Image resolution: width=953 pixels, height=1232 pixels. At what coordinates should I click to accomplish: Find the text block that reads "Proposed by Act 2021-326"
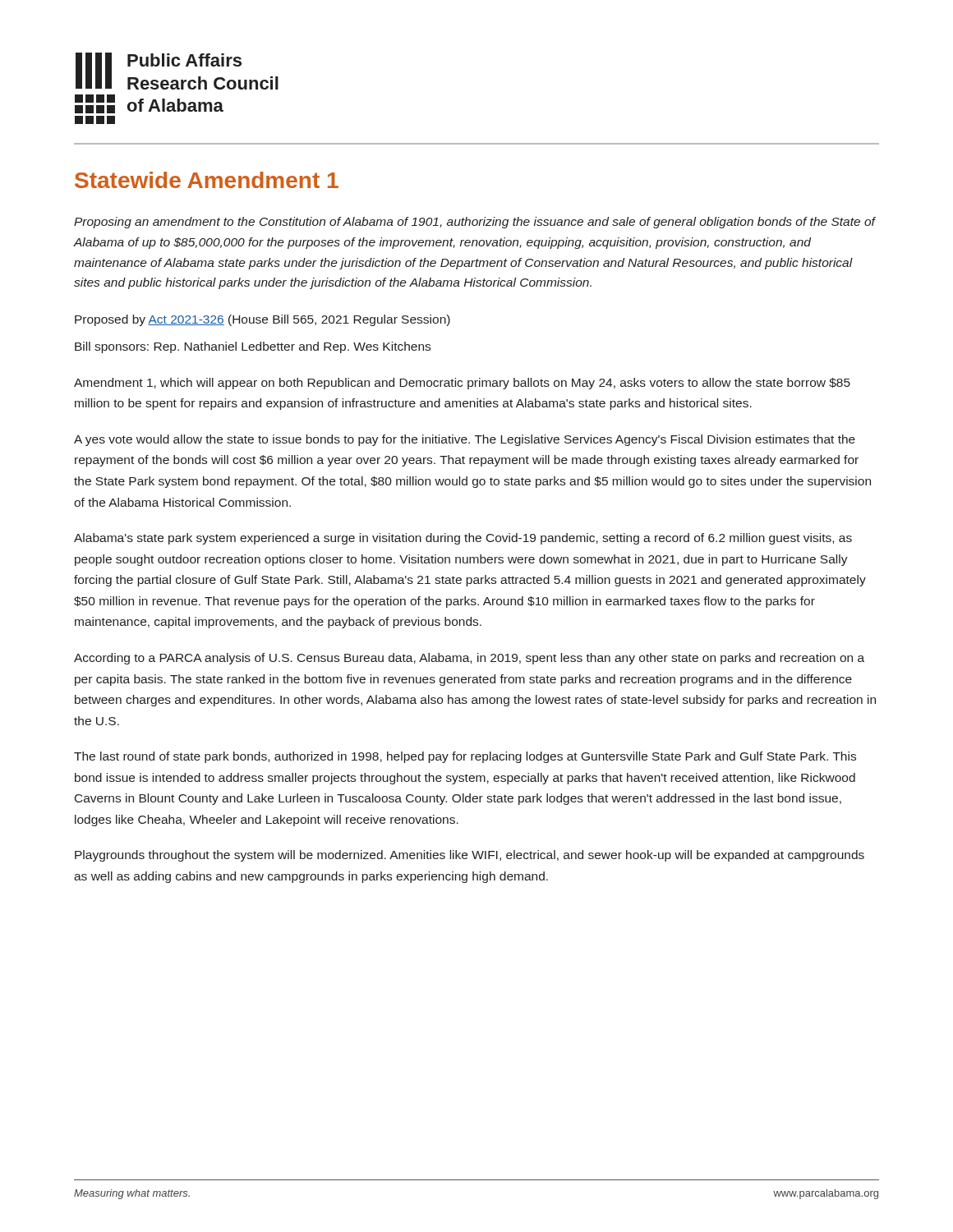pos(262,319)
